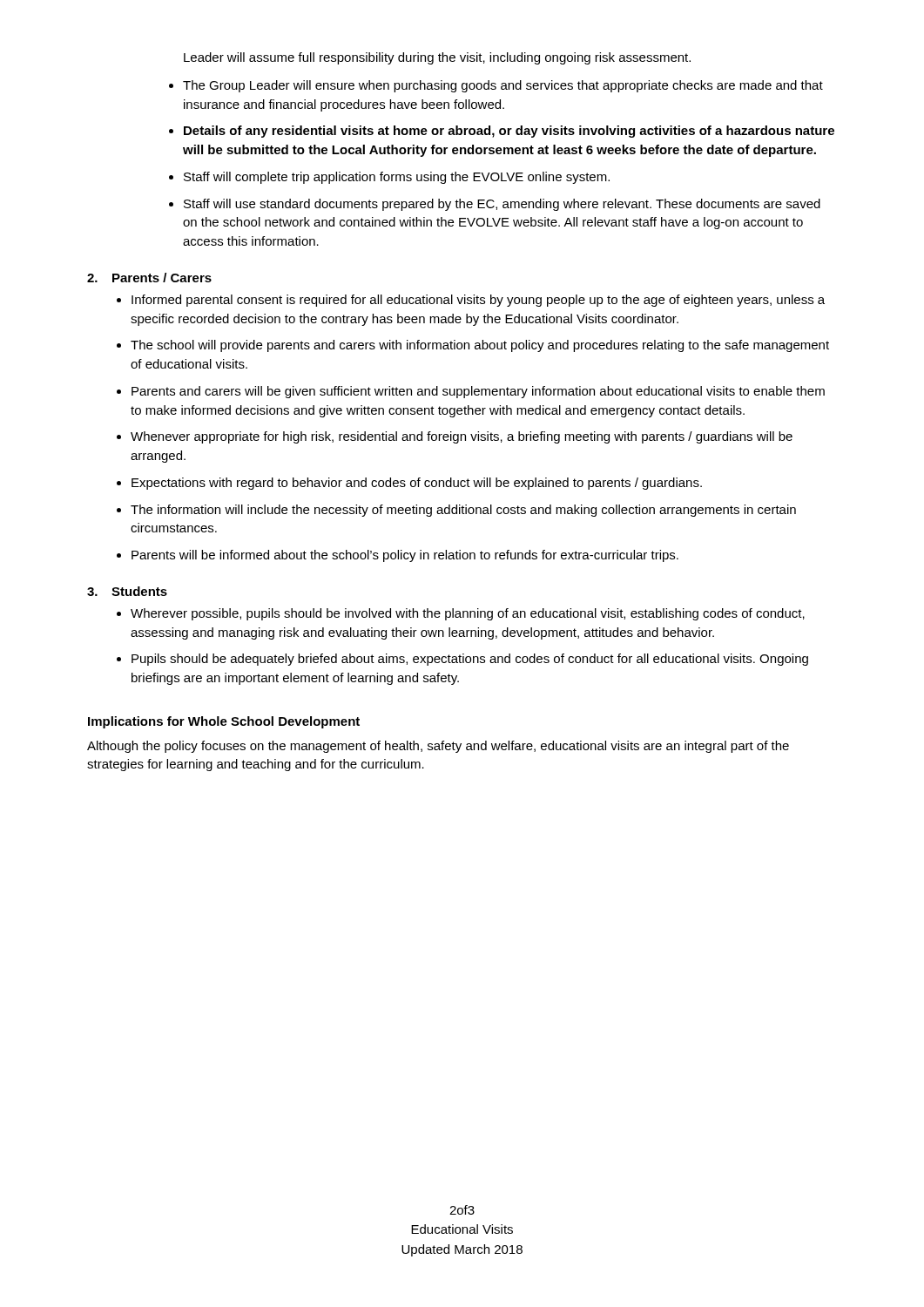Select the list item containing "Parents and carers will be given sufficient written"
The height and width of the screenshot is (1307, 924).
478,400
